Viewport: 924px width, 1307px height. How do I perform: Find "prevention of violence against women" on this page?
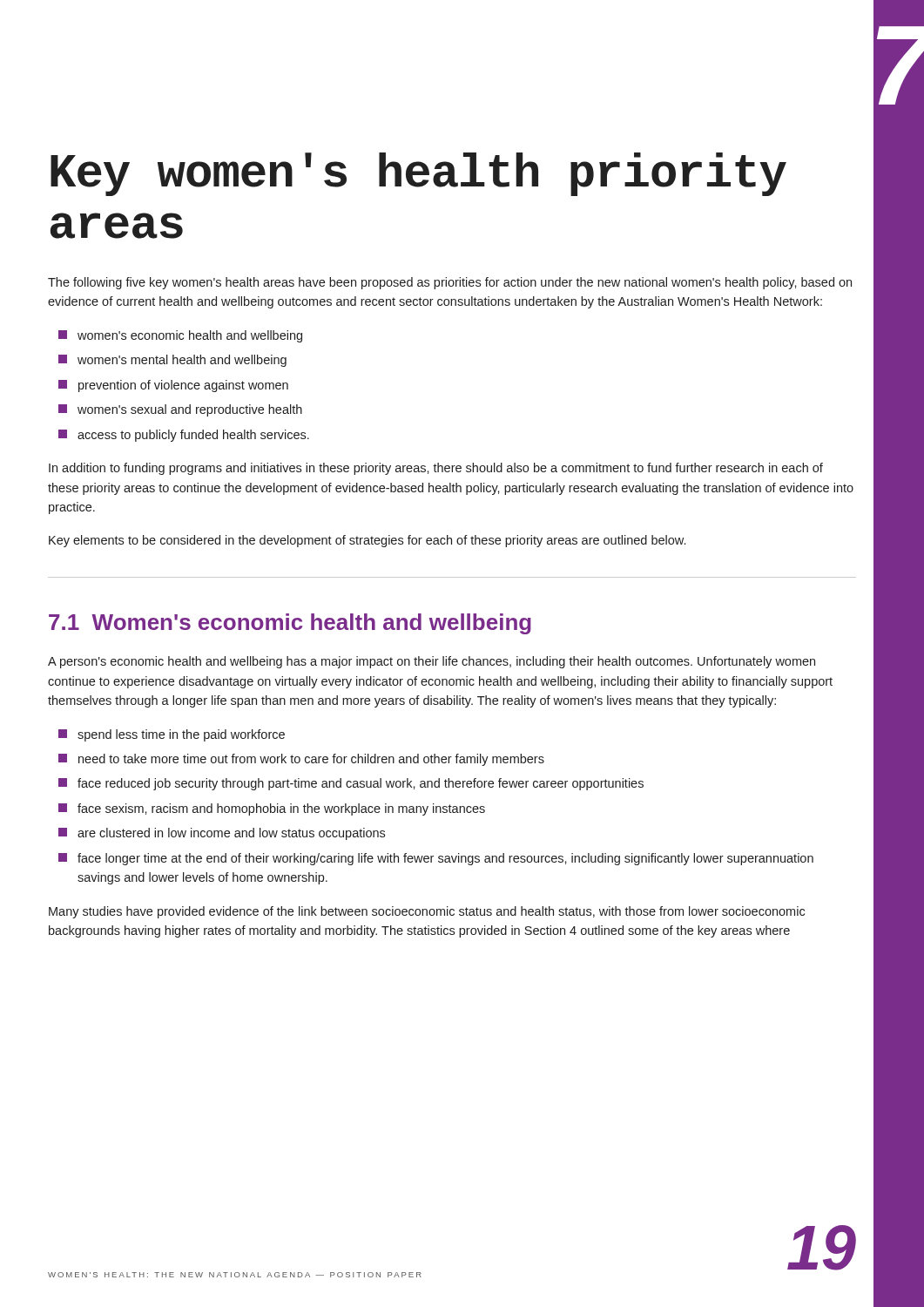tap(173, 386)
